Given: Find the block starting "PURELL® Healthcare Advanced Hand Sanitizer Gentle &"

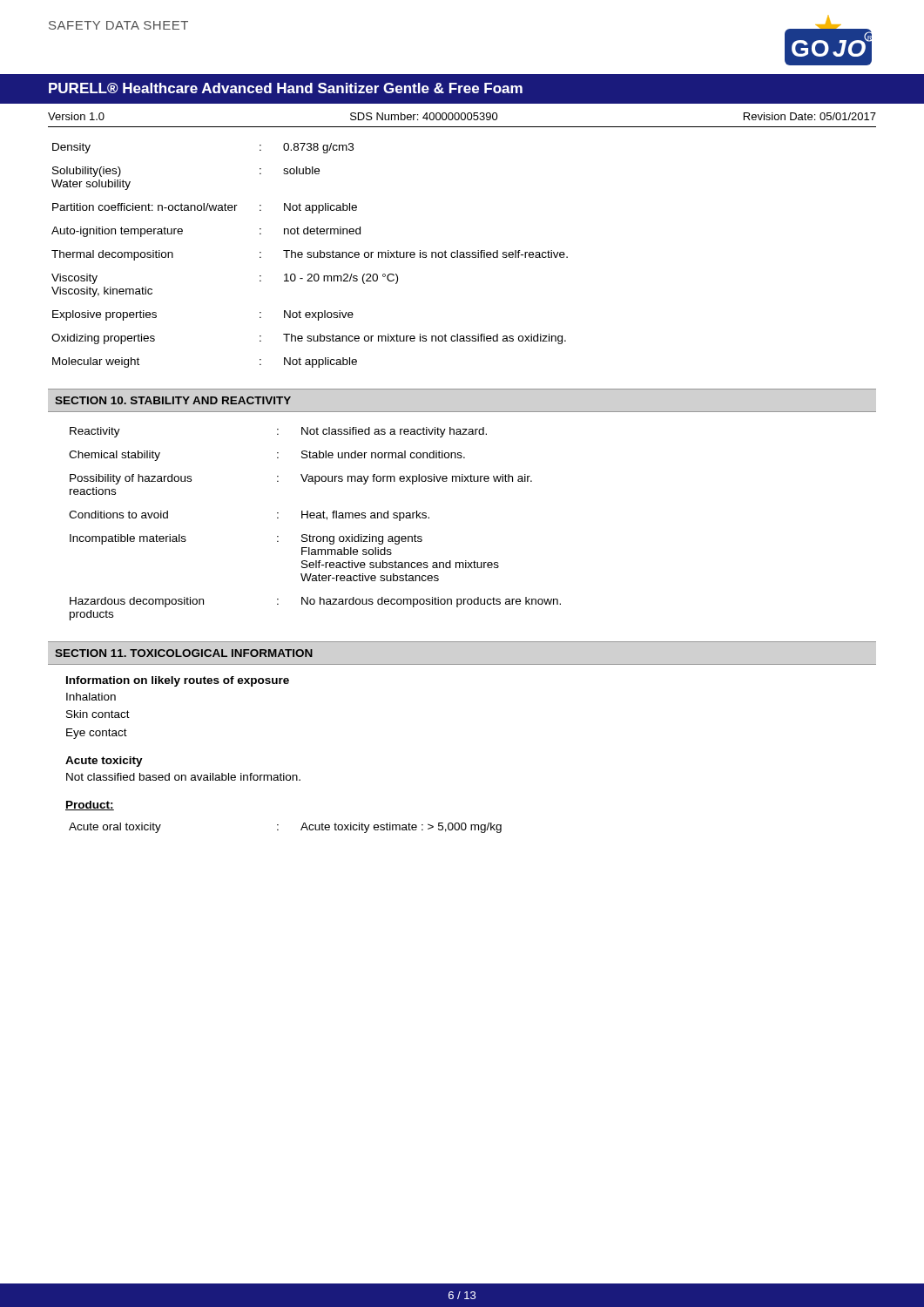Looking at the screenshot, I should click(285, 88).
